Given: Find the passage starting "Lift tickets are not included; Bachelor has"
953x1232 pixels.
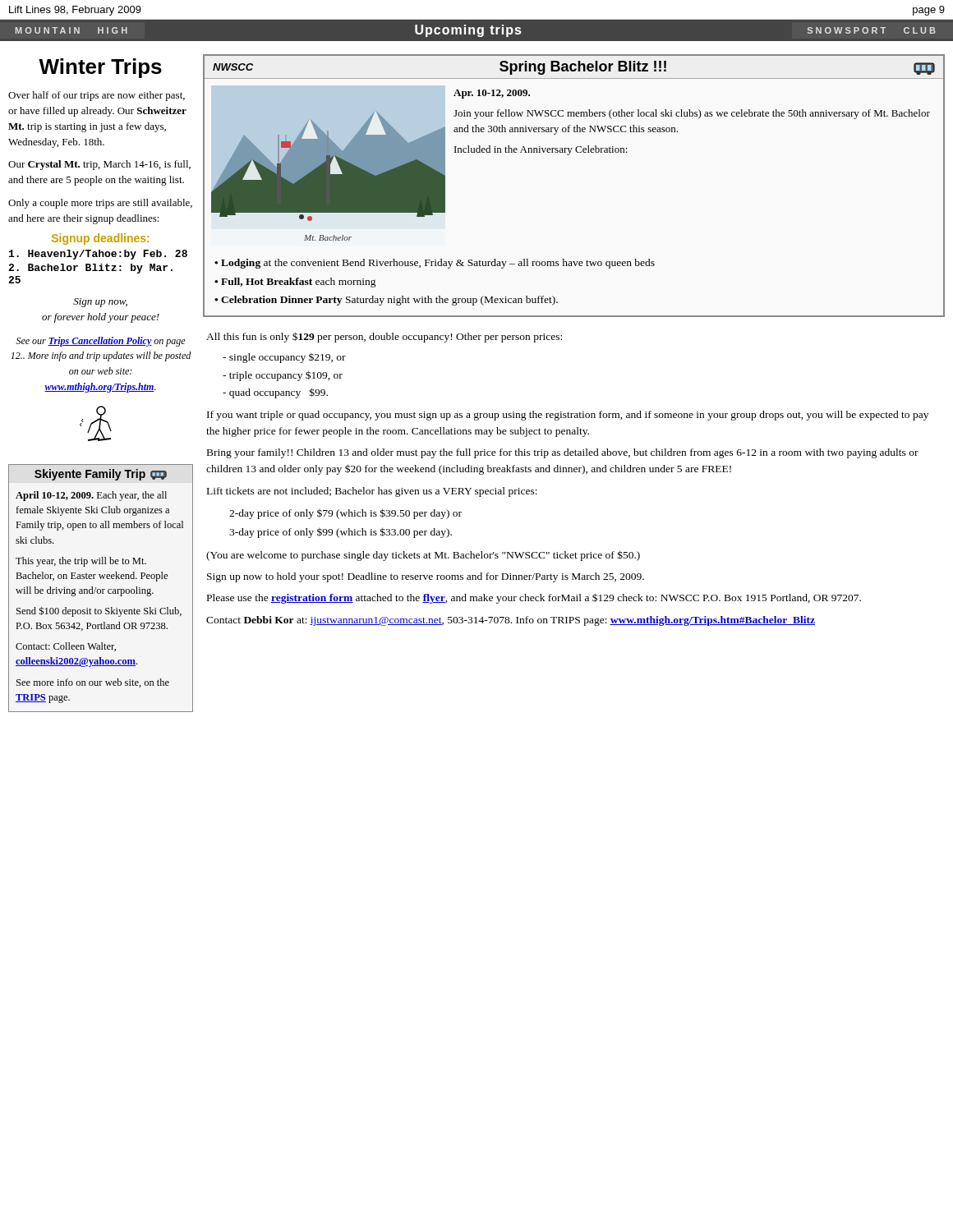Looking at the screenshot, I should coord(372,492).
